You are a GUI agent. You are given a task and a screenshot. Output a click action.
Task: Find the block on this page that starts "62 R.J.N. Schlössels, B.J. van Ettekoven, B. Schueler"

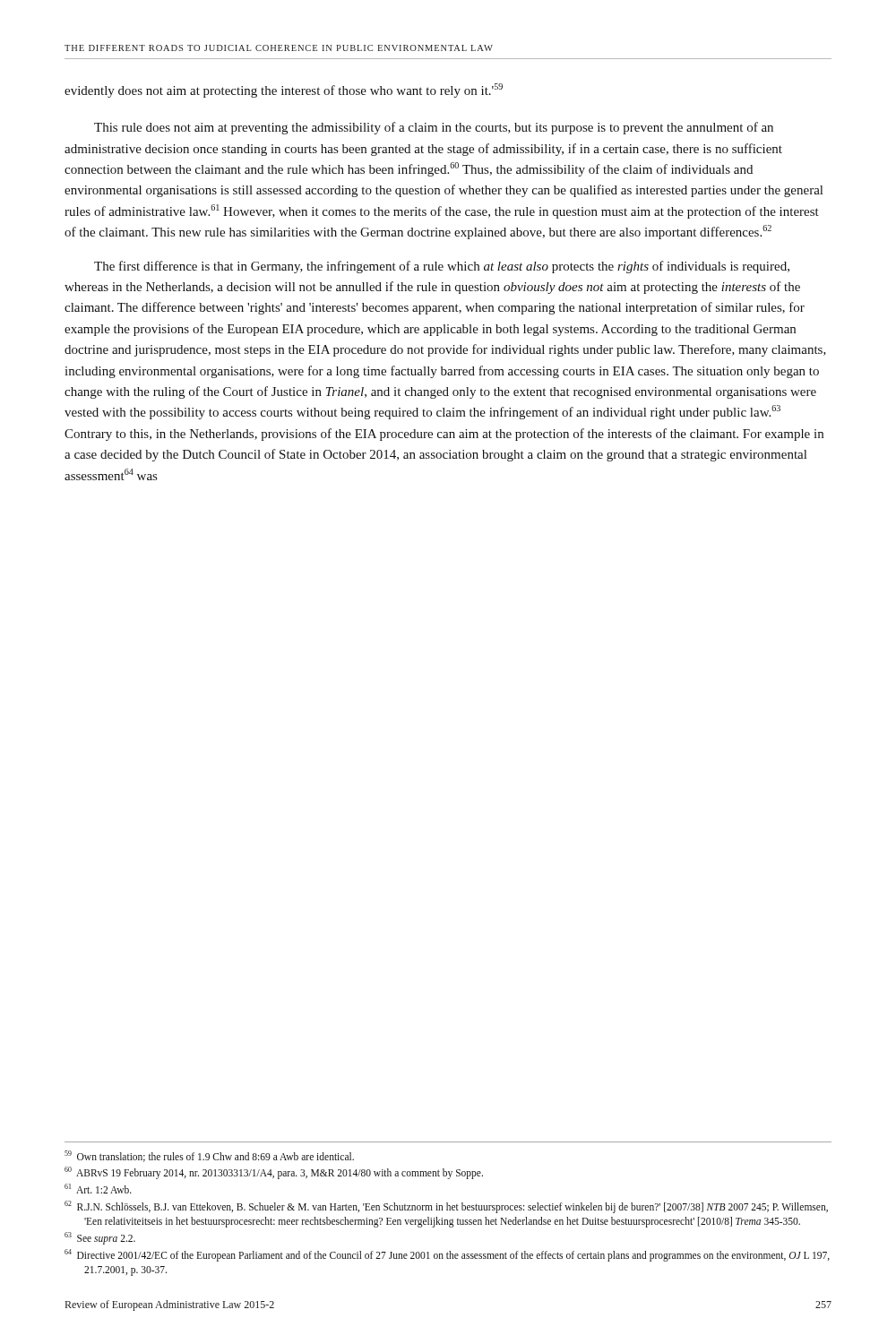tap(446, 1213)
